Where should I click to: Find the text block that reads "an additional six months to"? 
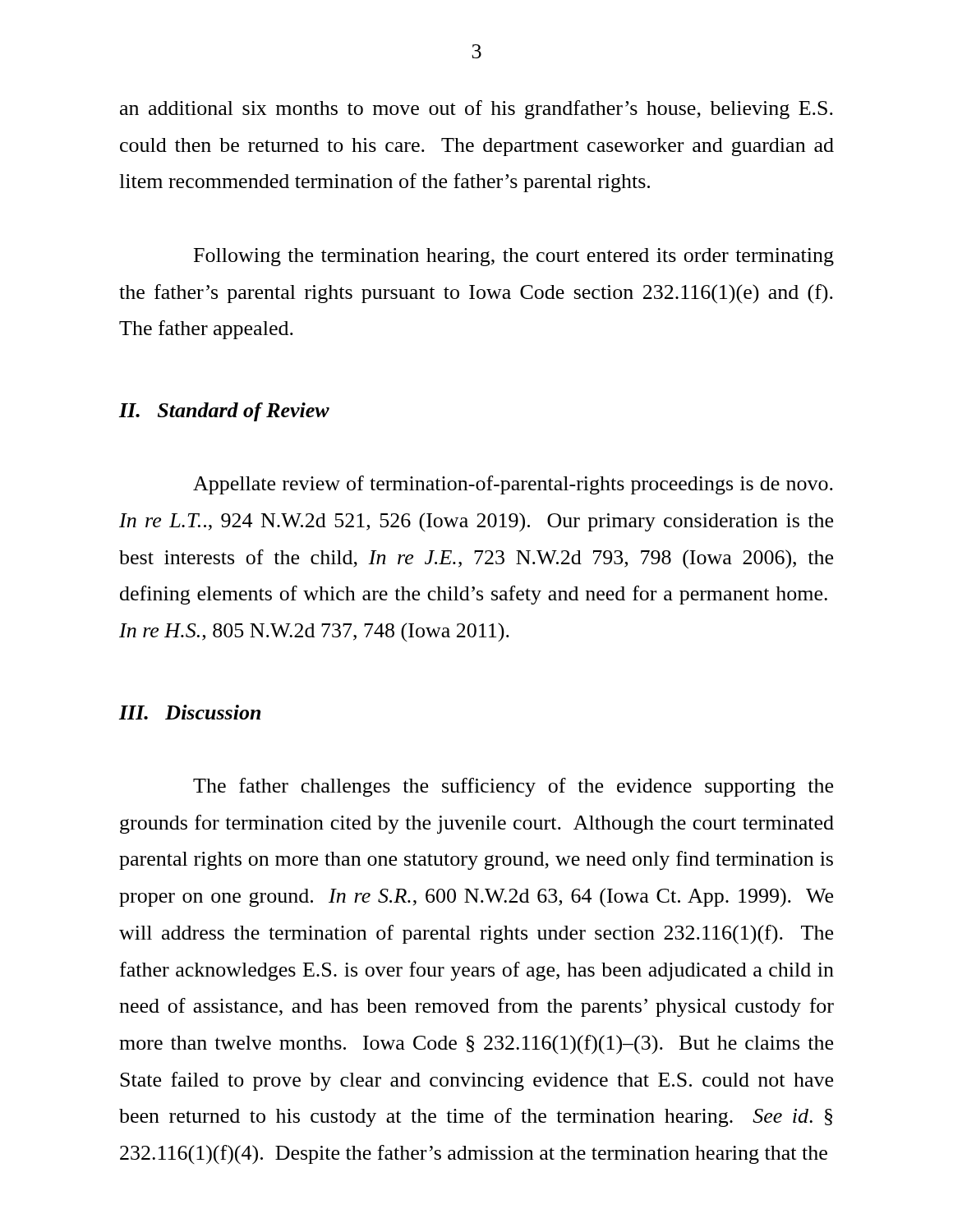tap(476, 145)
